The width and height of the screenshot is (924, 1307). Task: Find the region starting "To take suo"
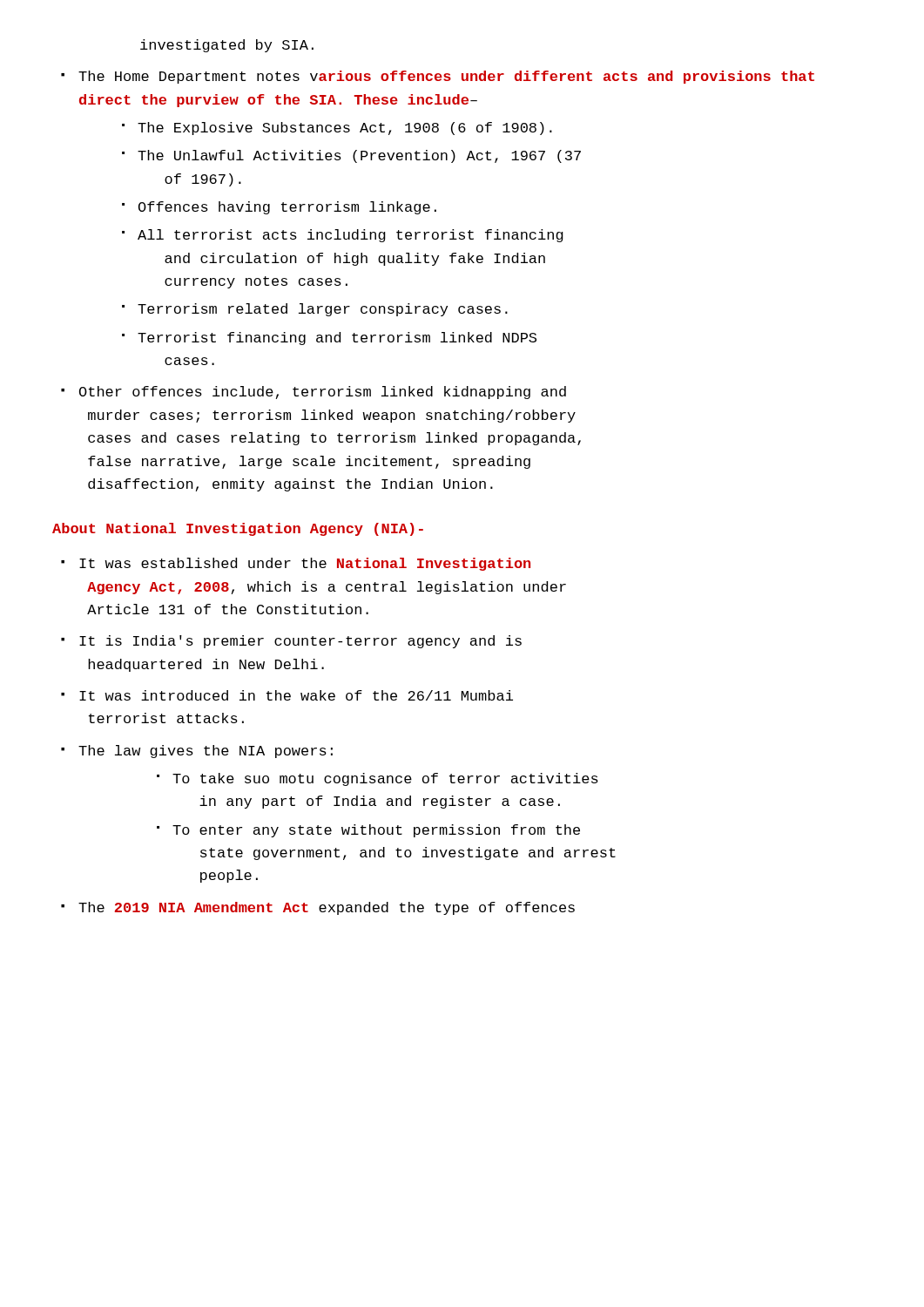[x=386, y=791]
